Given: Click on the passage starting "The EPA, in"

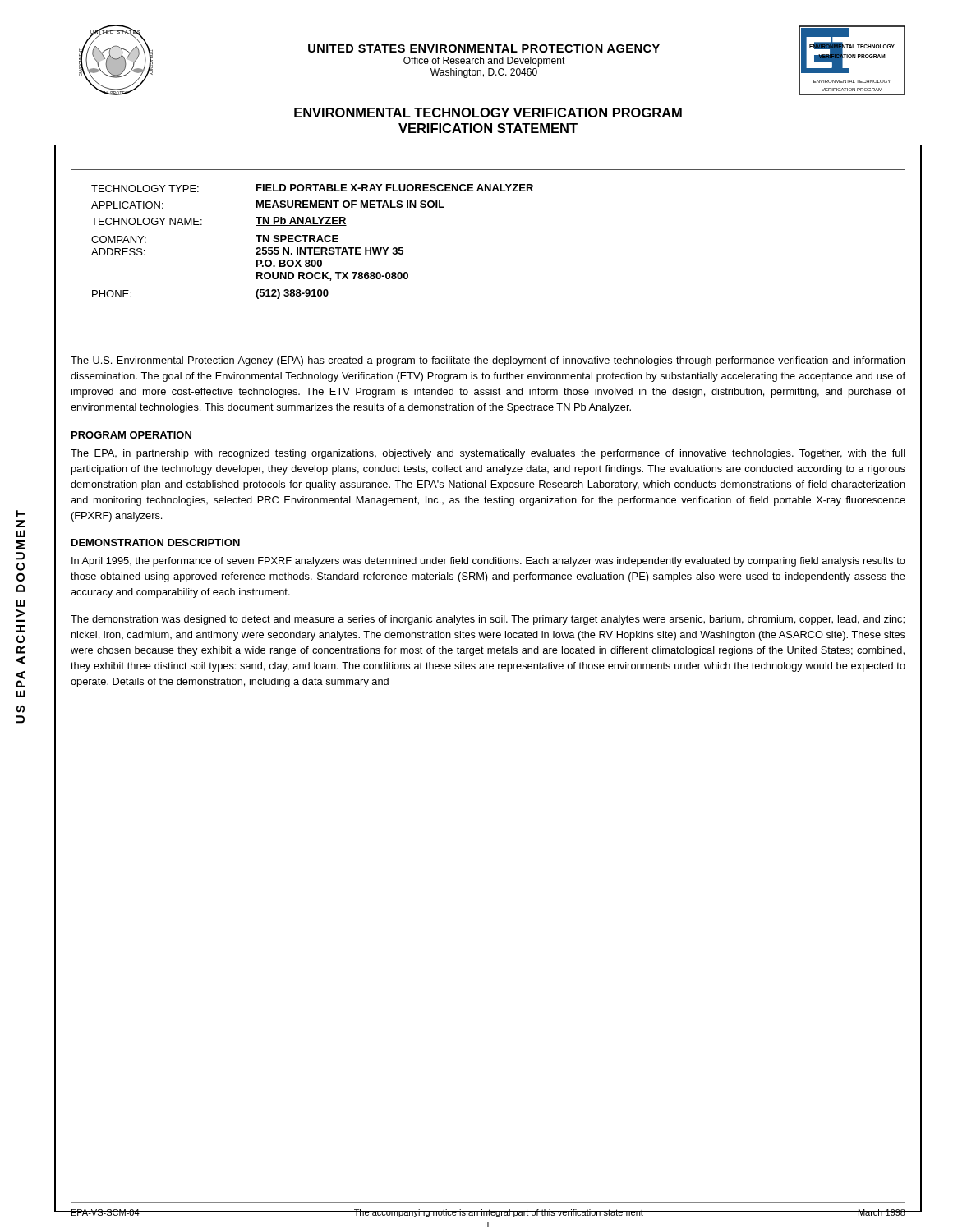Looking at the screenshot, I should pyautogui.click(x=488, y=484).
